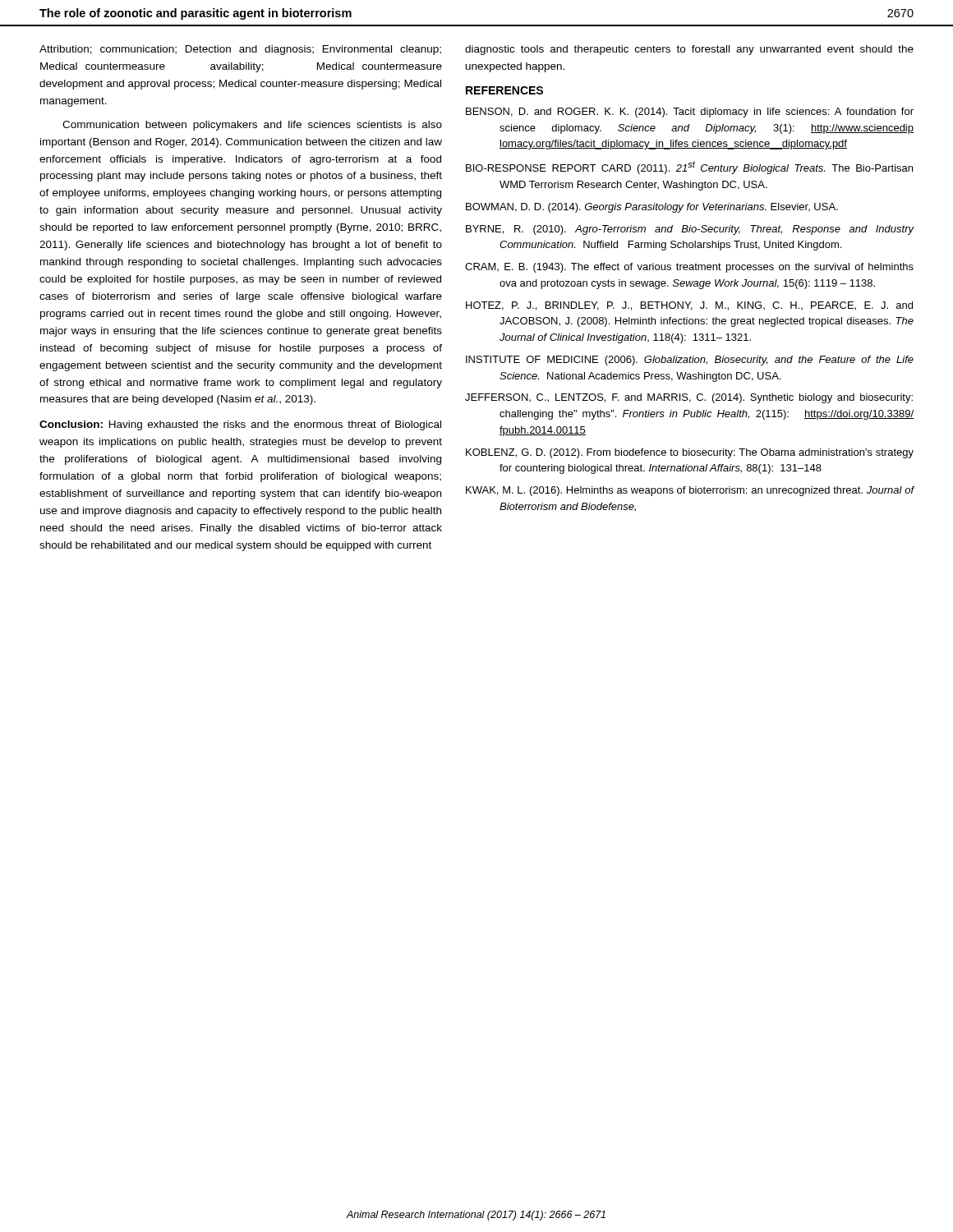Find the list item containing "CRAM, E. B. (1943). The effect of"
The height and width of the screenshot is (1232, 953).
pyautogui.click(x=689, y=275)
